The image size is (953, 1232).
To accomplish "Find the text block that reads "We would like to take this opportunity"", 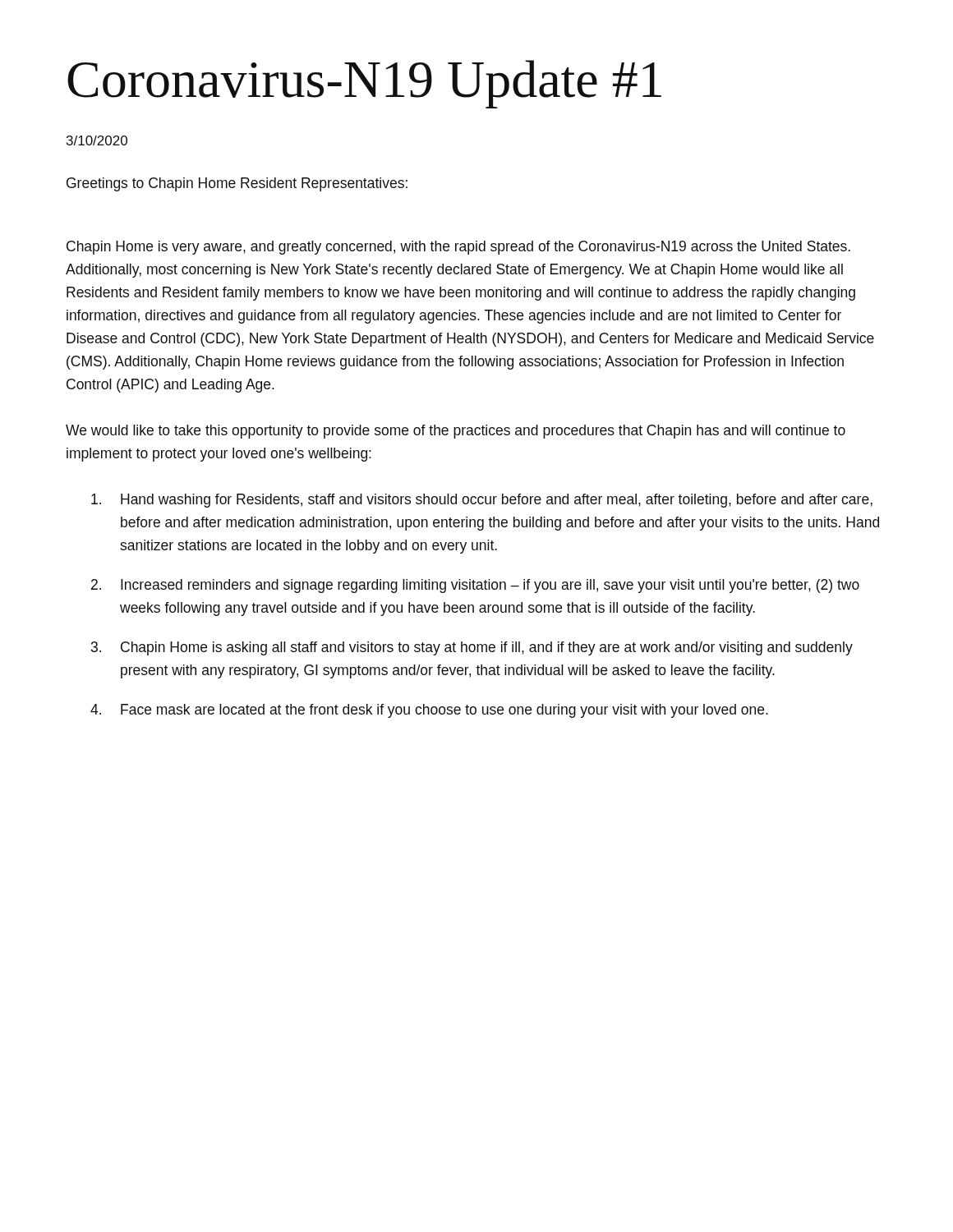I will [x=456, y=442].
